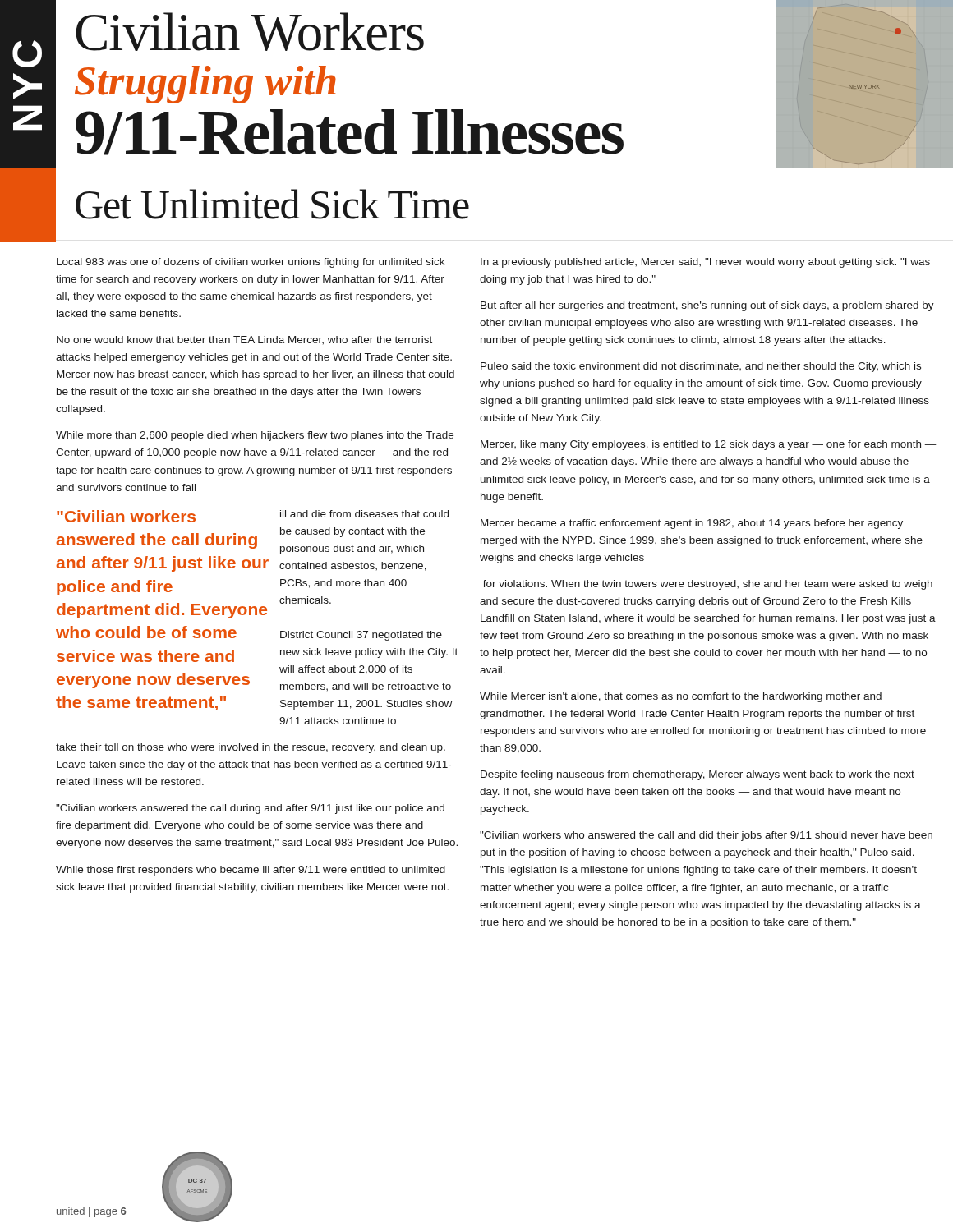Locate the text block with the text "In a previously published article, Mercer said, "I"
953x1232 pixels.
click(x=705, y=270)
